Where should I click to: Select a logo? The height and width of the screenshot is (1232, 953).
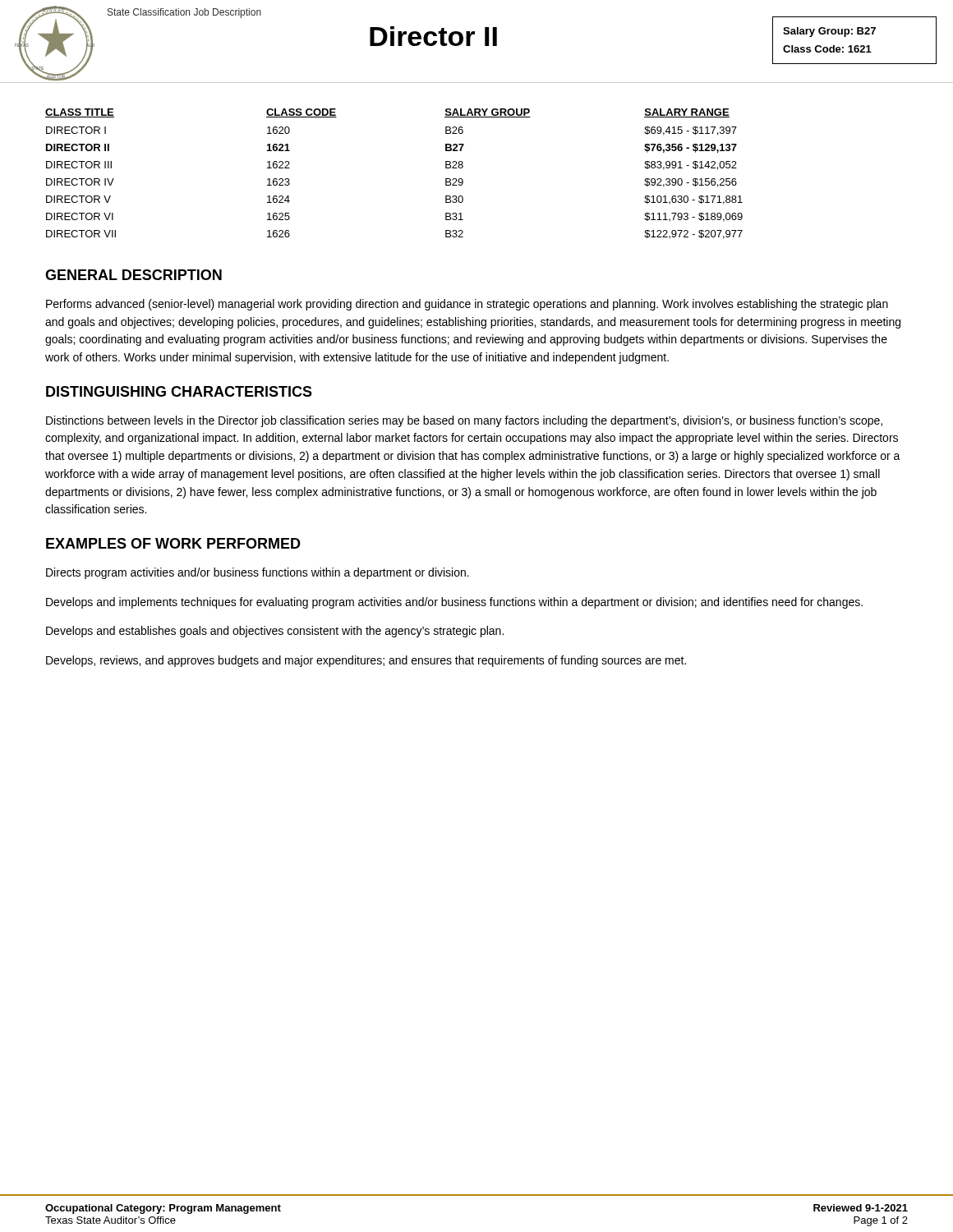(56, 43)
